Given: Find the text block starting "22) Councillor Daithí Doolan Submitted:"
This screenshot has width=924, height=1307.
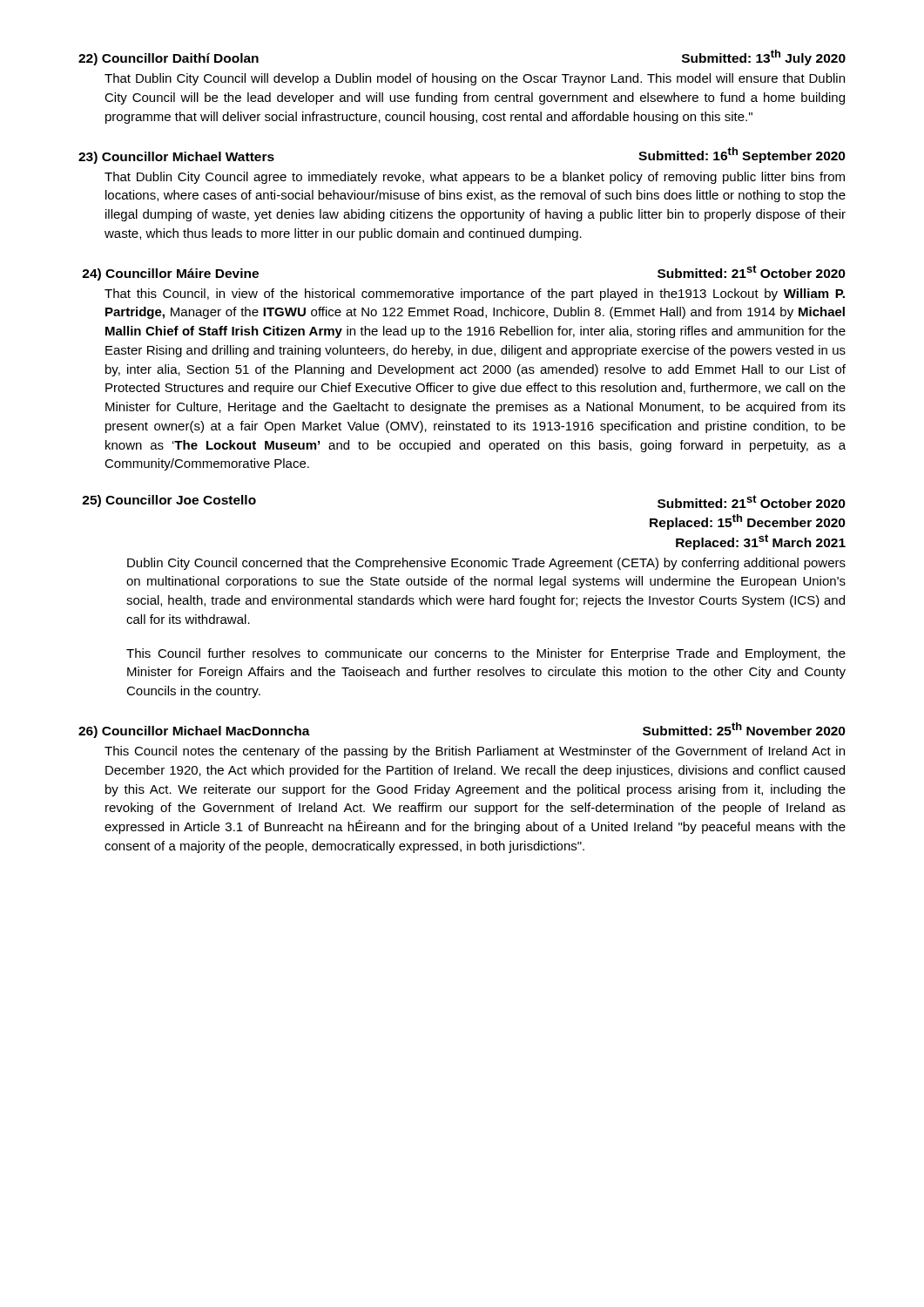Looking at the screenshot, I should tap(166, 57).
